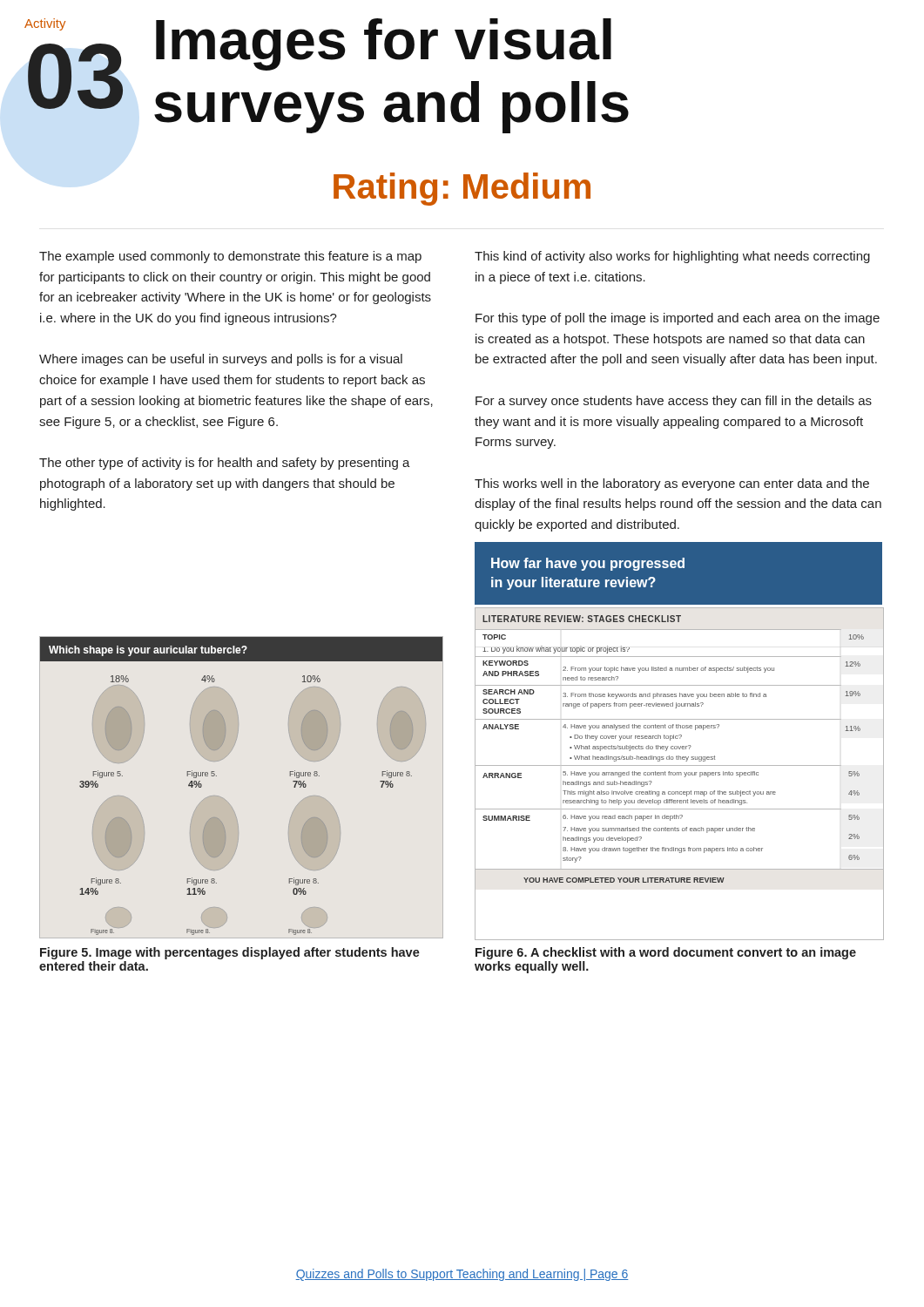Click on the block starting "Images for visualsurveys and polls"

point(391,71)
